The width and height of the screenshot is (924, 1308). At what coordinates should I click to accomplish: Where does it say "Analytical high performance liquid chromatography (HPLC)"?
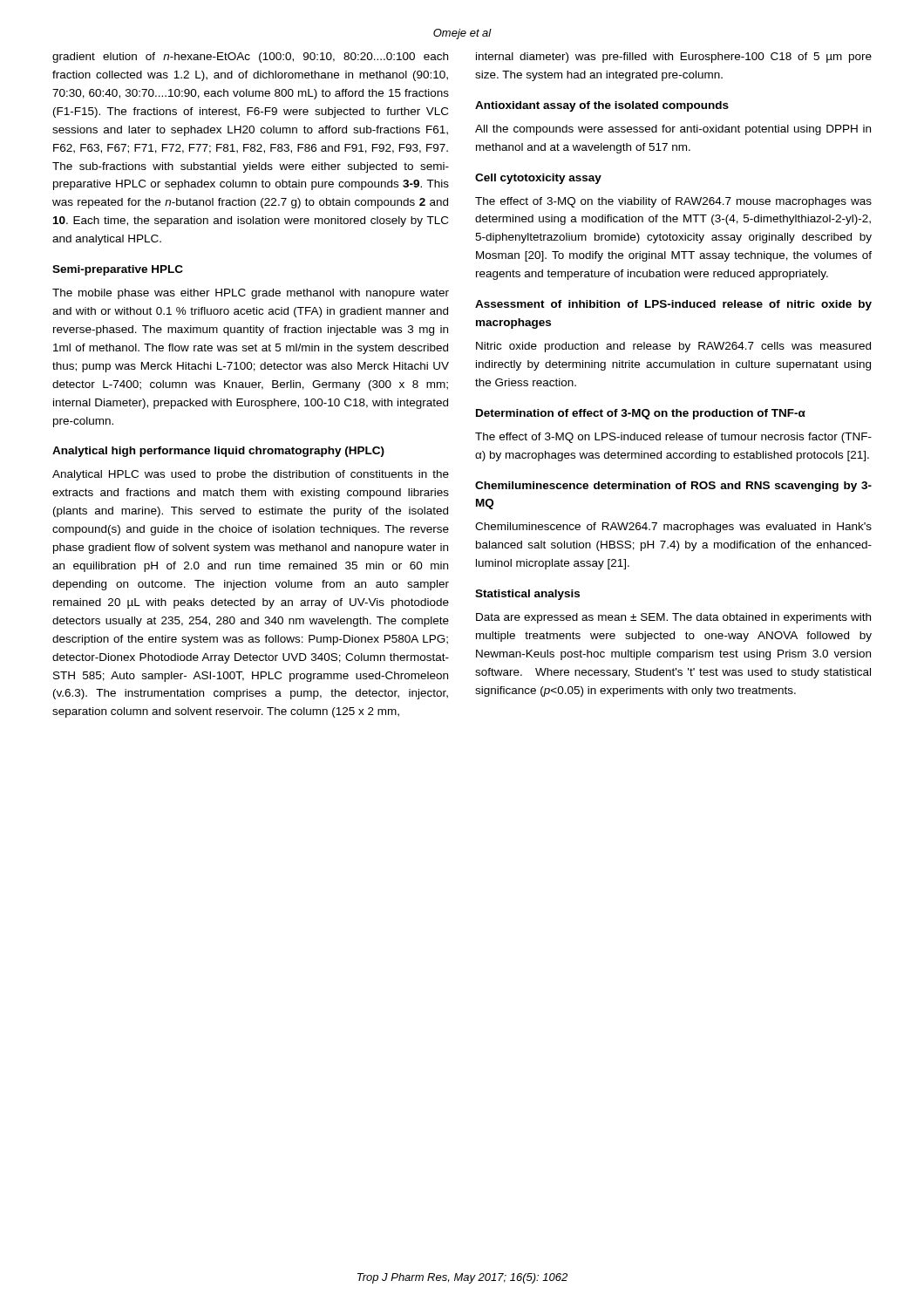click(x=218, y=451)
